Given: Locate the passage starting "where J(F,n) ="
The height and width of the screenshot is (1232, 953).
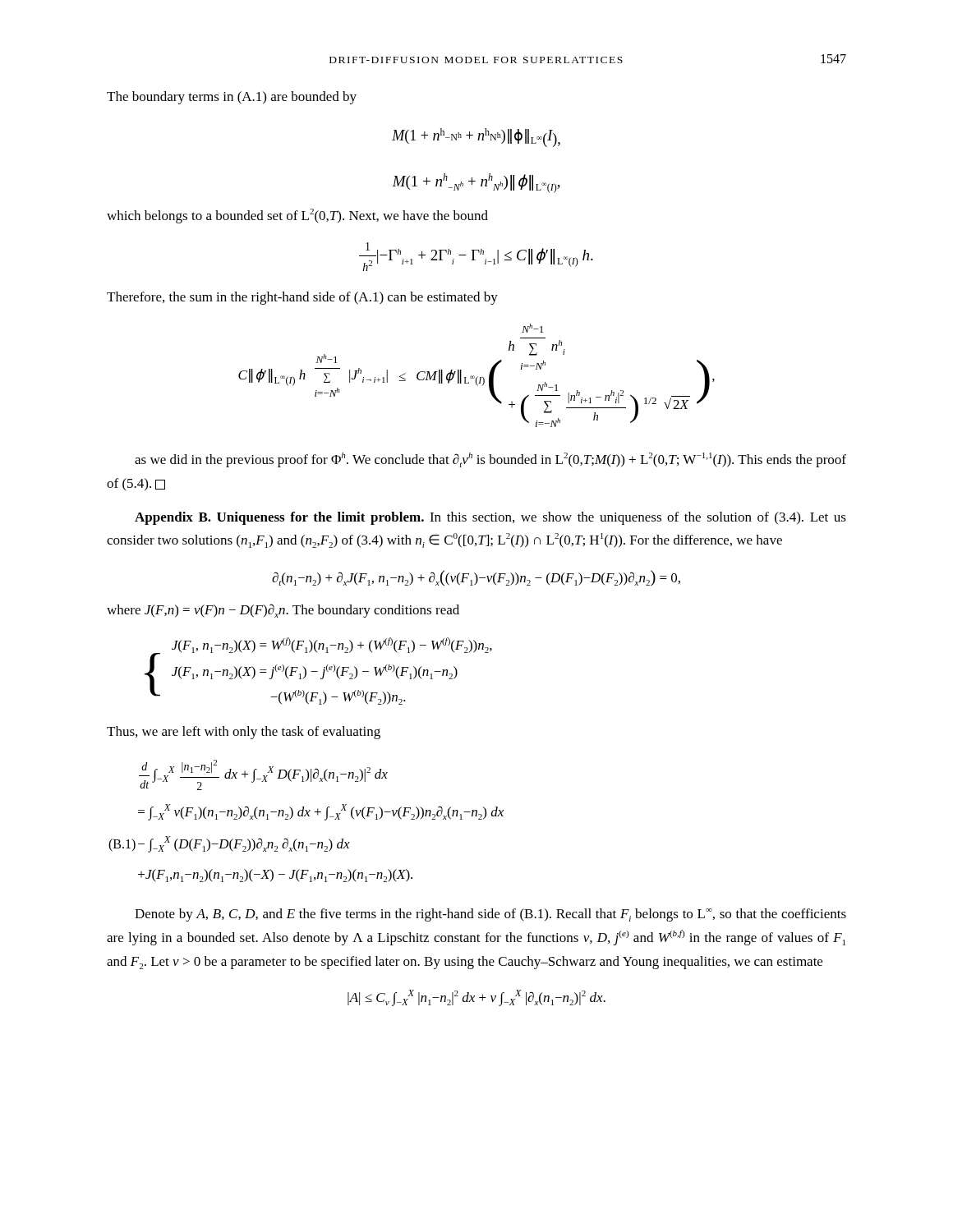Looking at the screenshot, I should point(283,611).
